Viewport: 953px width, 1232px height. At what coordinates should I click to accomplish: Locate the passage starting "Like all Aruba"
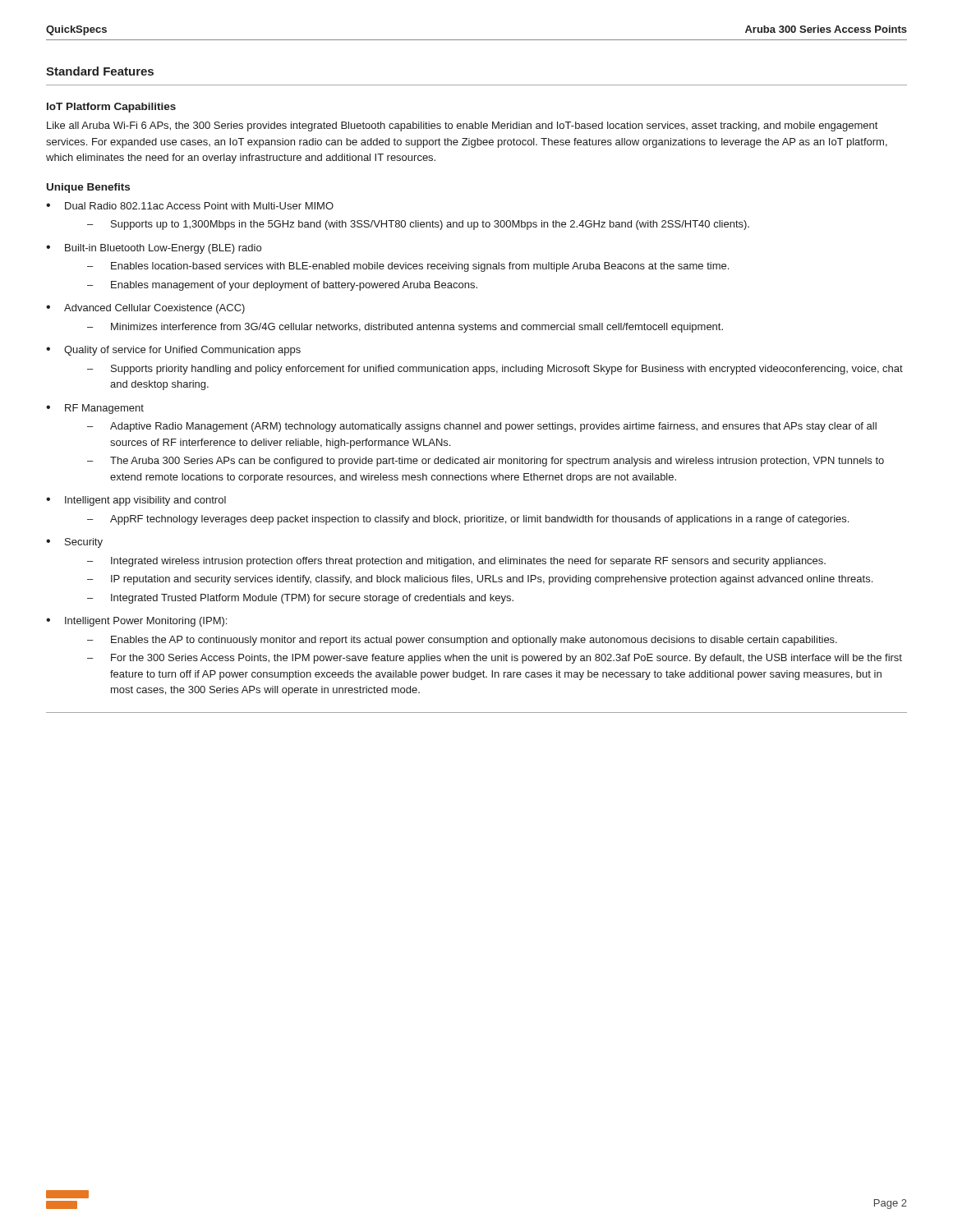pos(467,141)
